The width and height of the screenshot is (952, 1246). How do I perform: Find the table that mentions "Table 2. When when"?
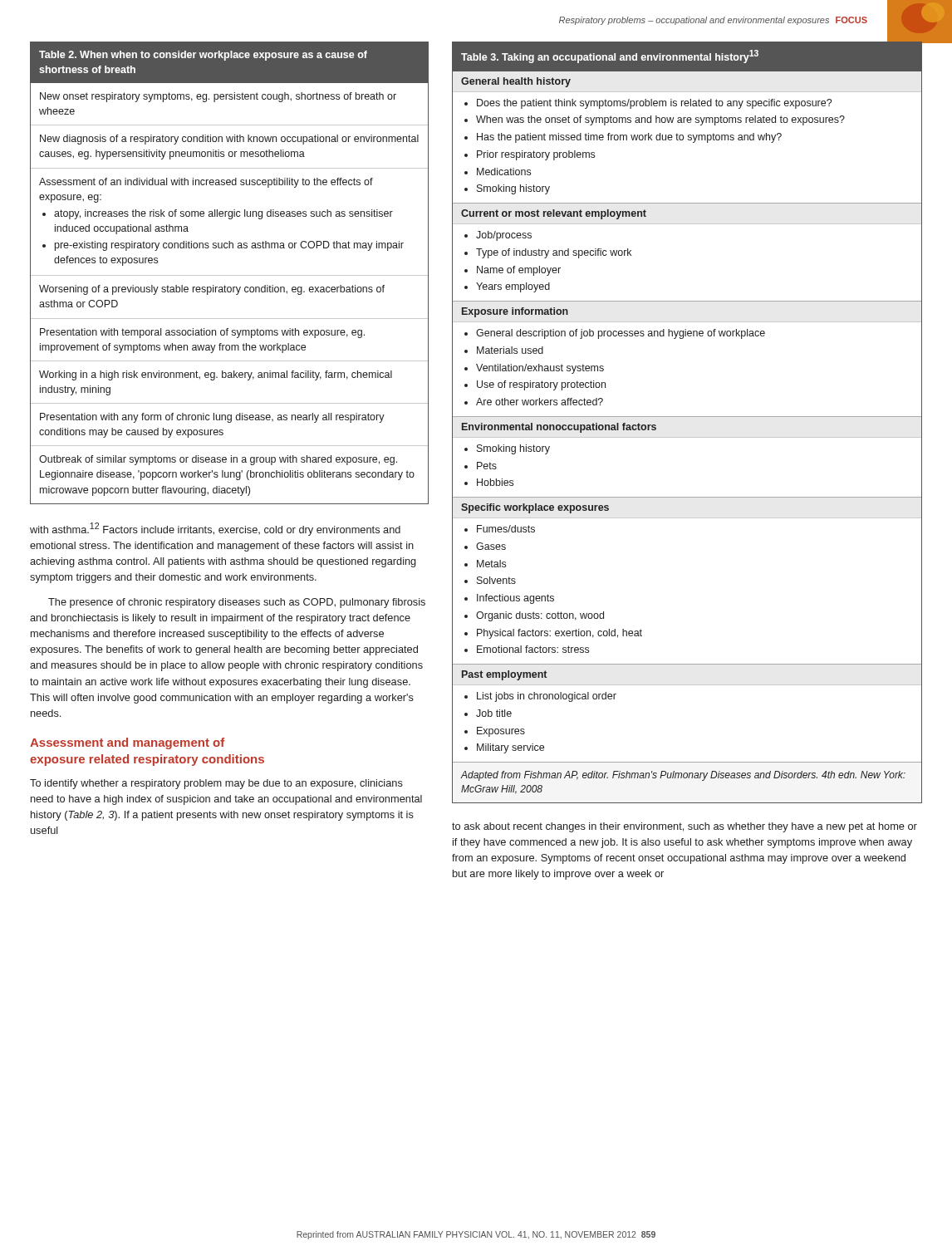pyautogui.click(x=229, y=273)
